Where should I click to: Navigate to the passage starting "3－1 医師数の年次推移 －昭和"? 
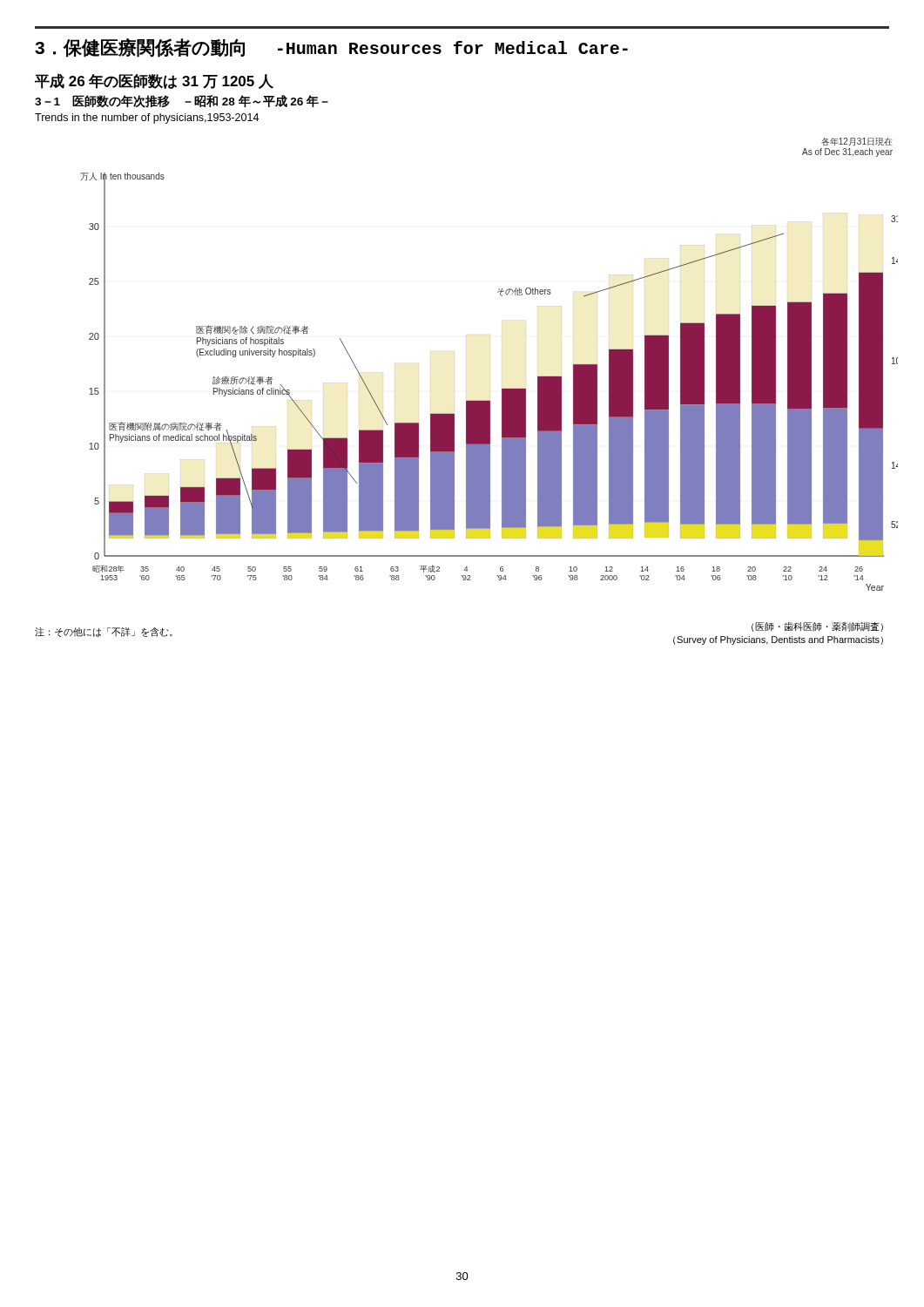183,102
